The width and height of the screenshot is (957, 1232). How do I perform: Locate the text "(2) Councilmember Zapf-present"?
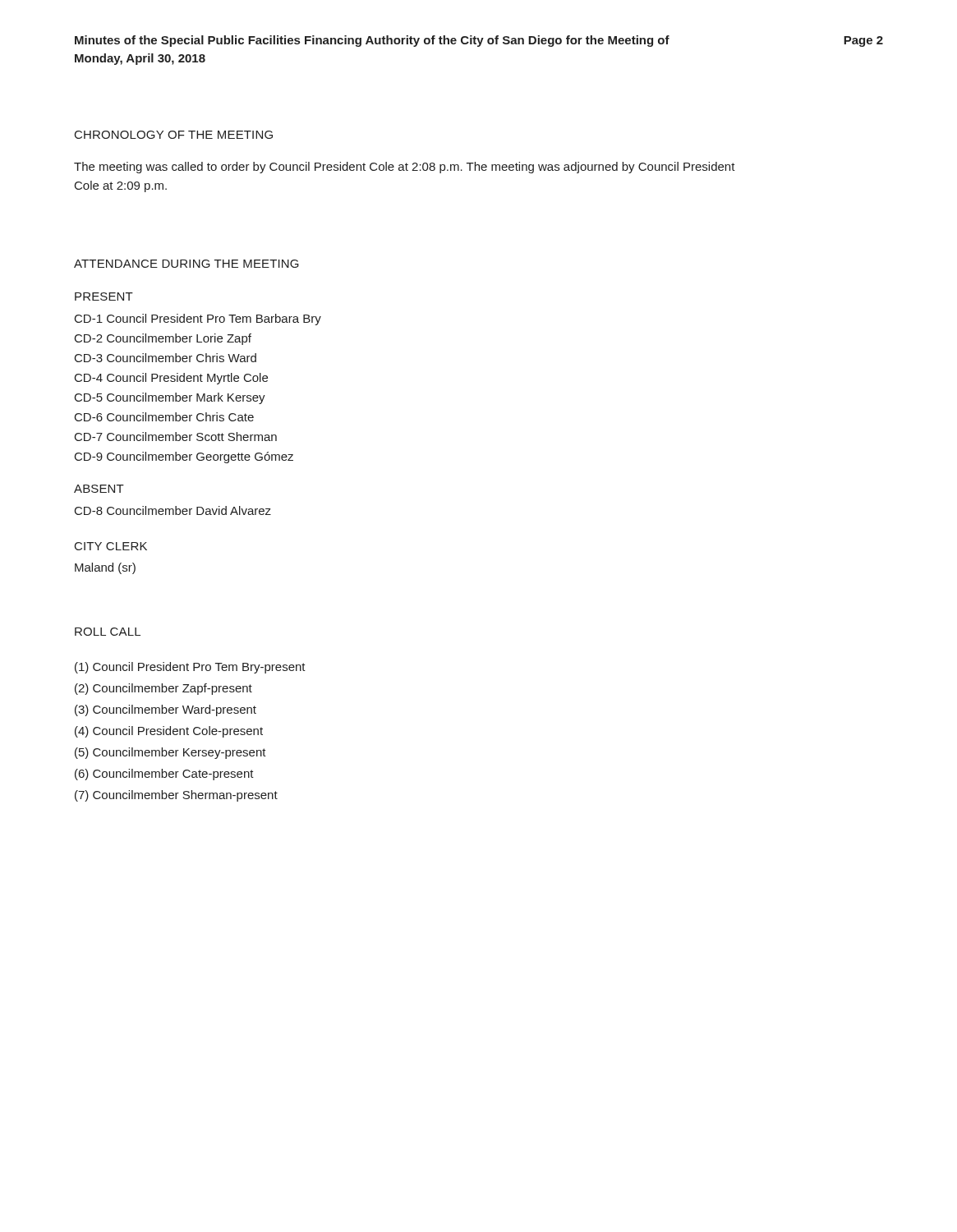point(163,688)
